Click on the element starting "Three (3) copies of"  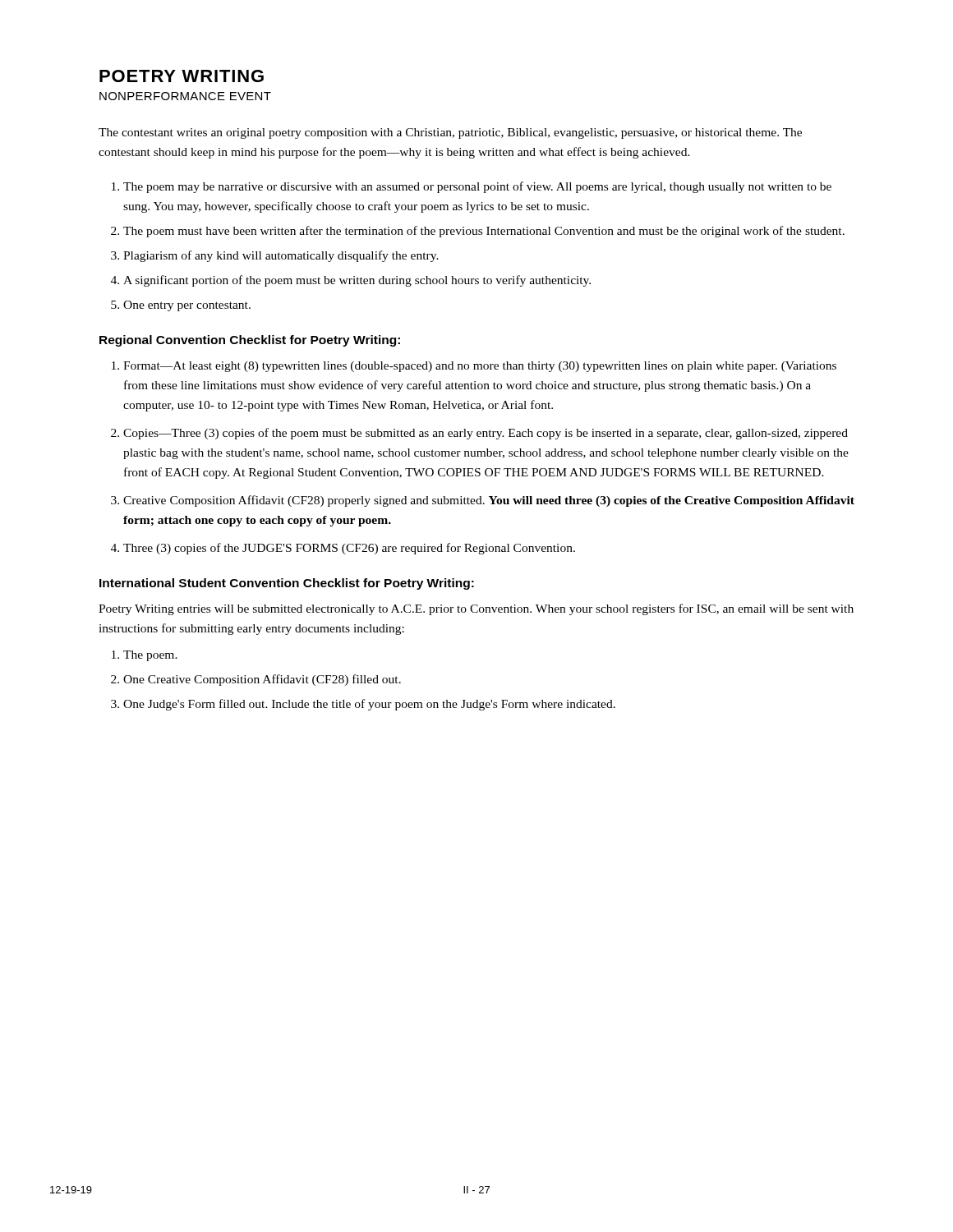tap(349, 548)
